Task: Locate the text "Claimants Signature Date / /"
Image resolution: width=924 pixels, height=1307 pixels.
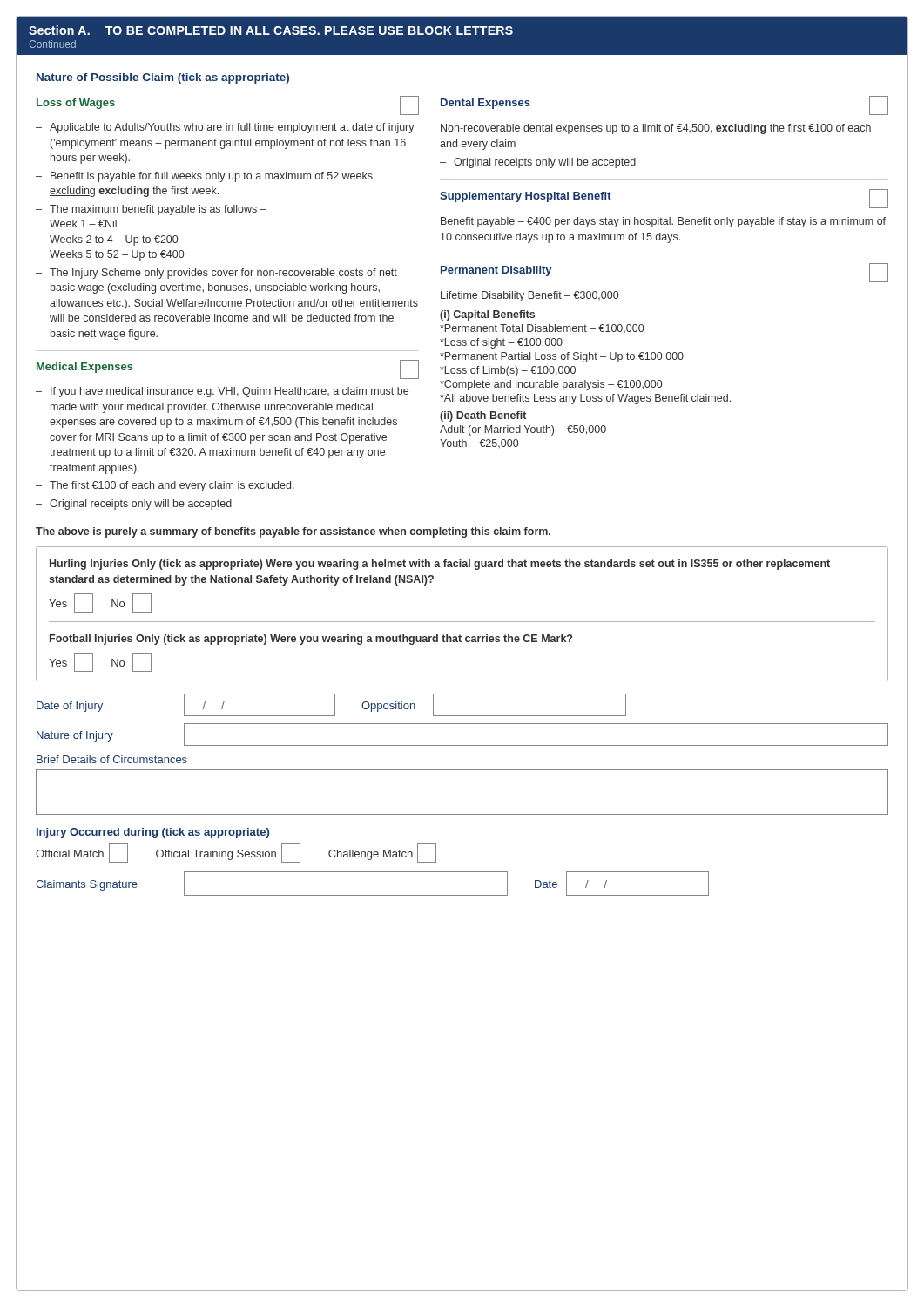Action: point(462,884)
